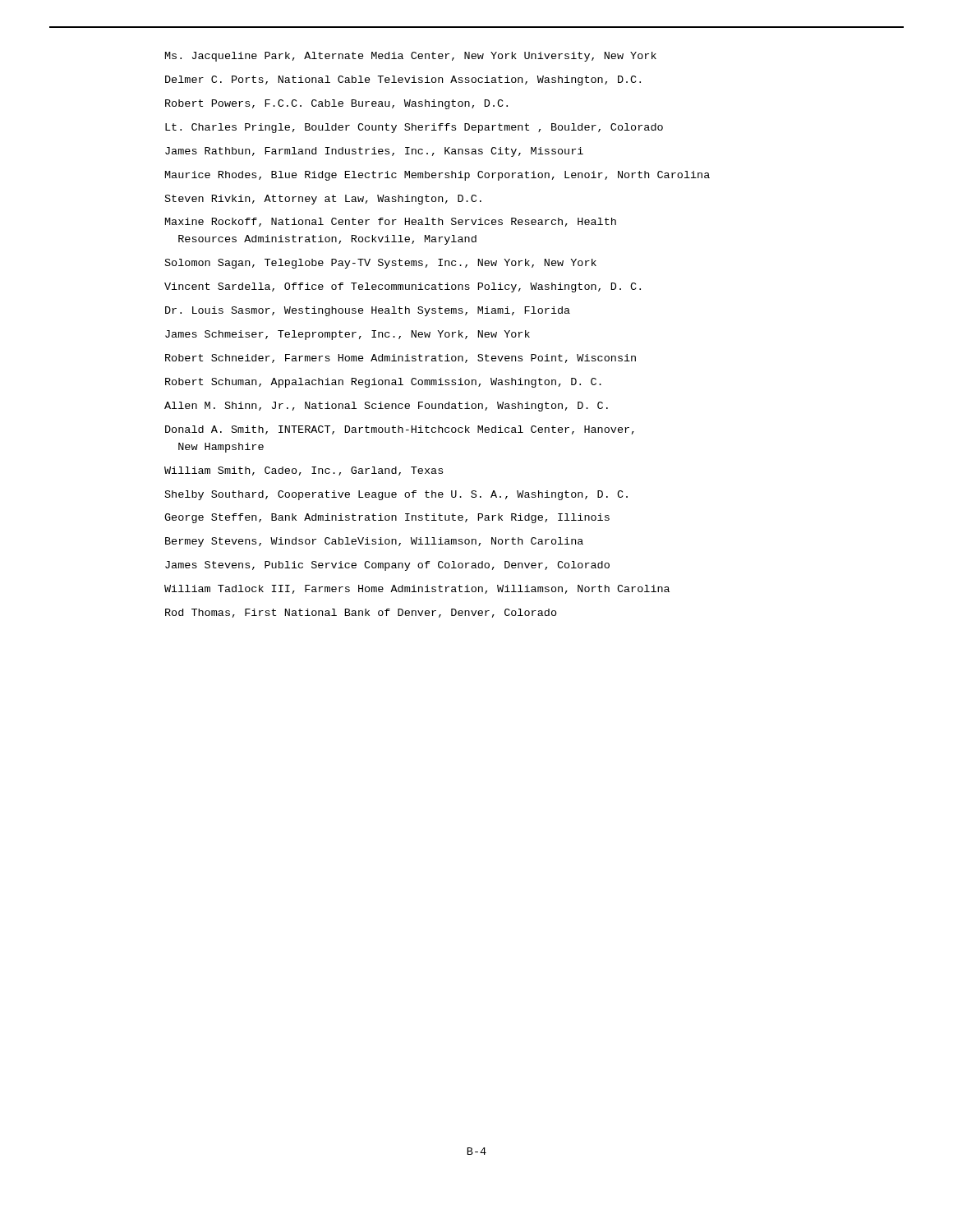Click on the list item that says "Robert Schneider, Farmers Home Administration, Stevens"

click(526, 359)
